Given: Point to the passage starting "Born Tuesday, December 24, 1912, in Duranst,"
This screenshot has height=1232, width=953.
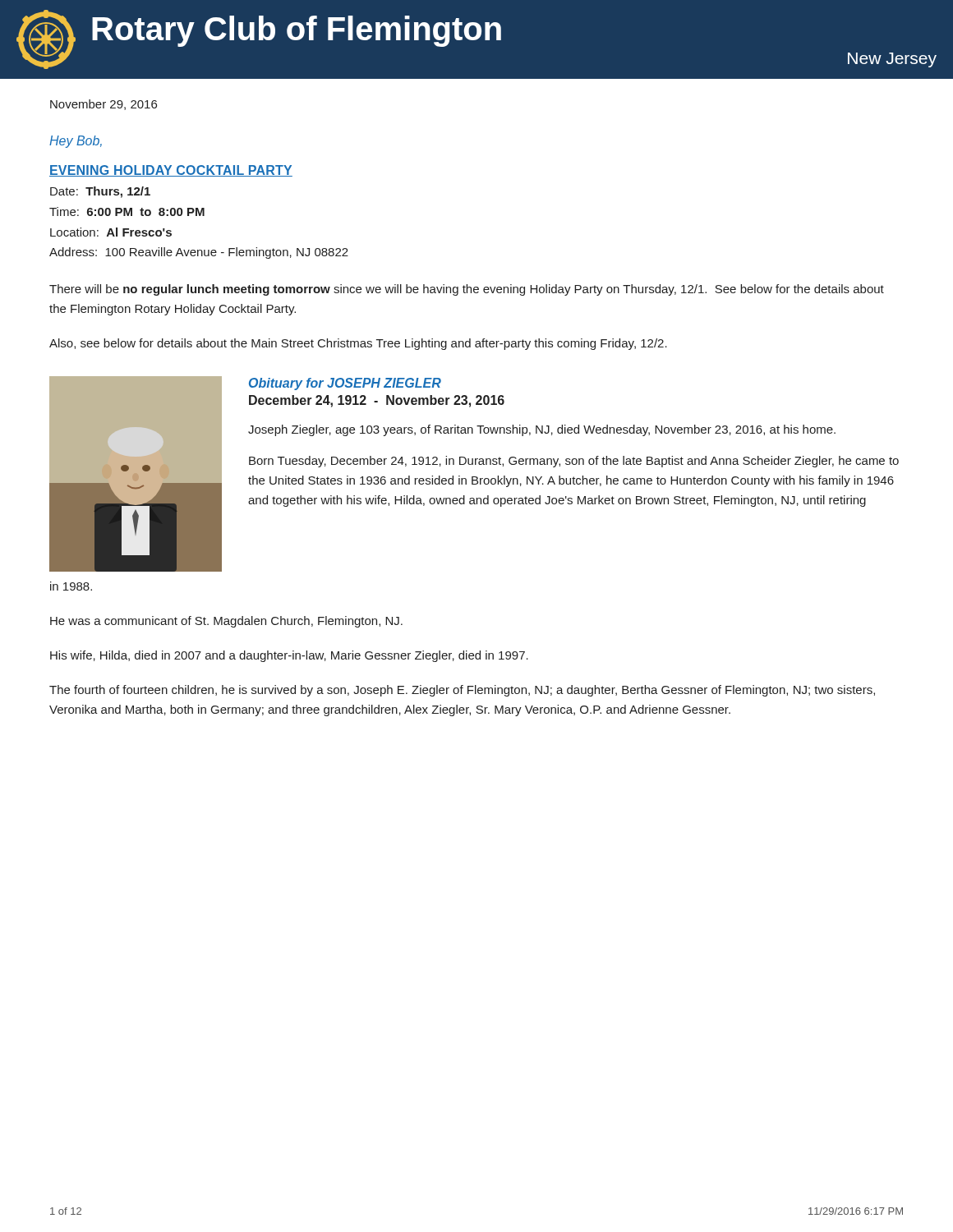Looking at the screenshot, I should click(574, 480).
